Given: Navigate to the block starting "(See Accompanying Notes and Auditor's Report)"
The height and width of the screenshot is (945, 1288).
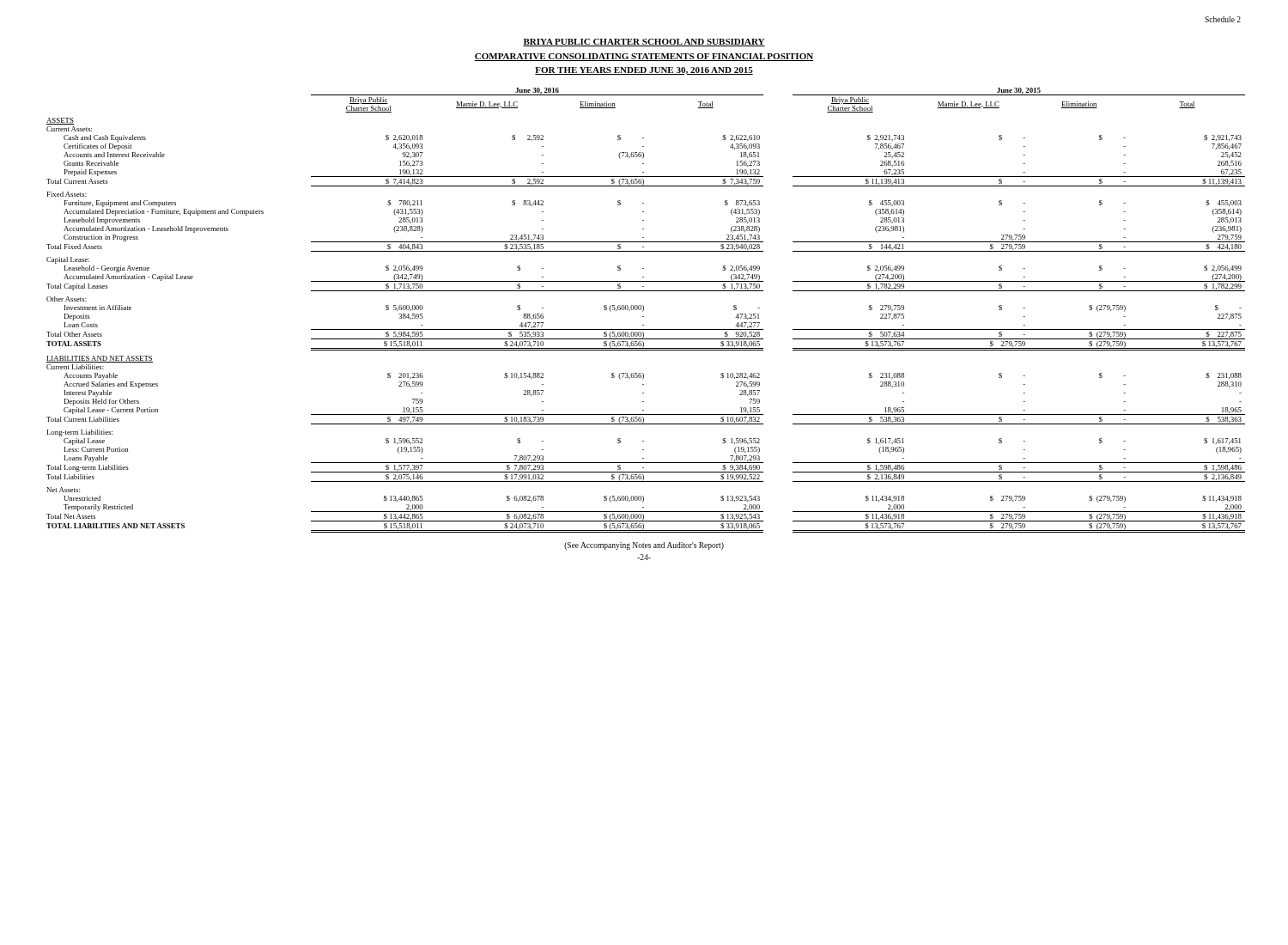Looking at the screenshot, I should 644,545.
